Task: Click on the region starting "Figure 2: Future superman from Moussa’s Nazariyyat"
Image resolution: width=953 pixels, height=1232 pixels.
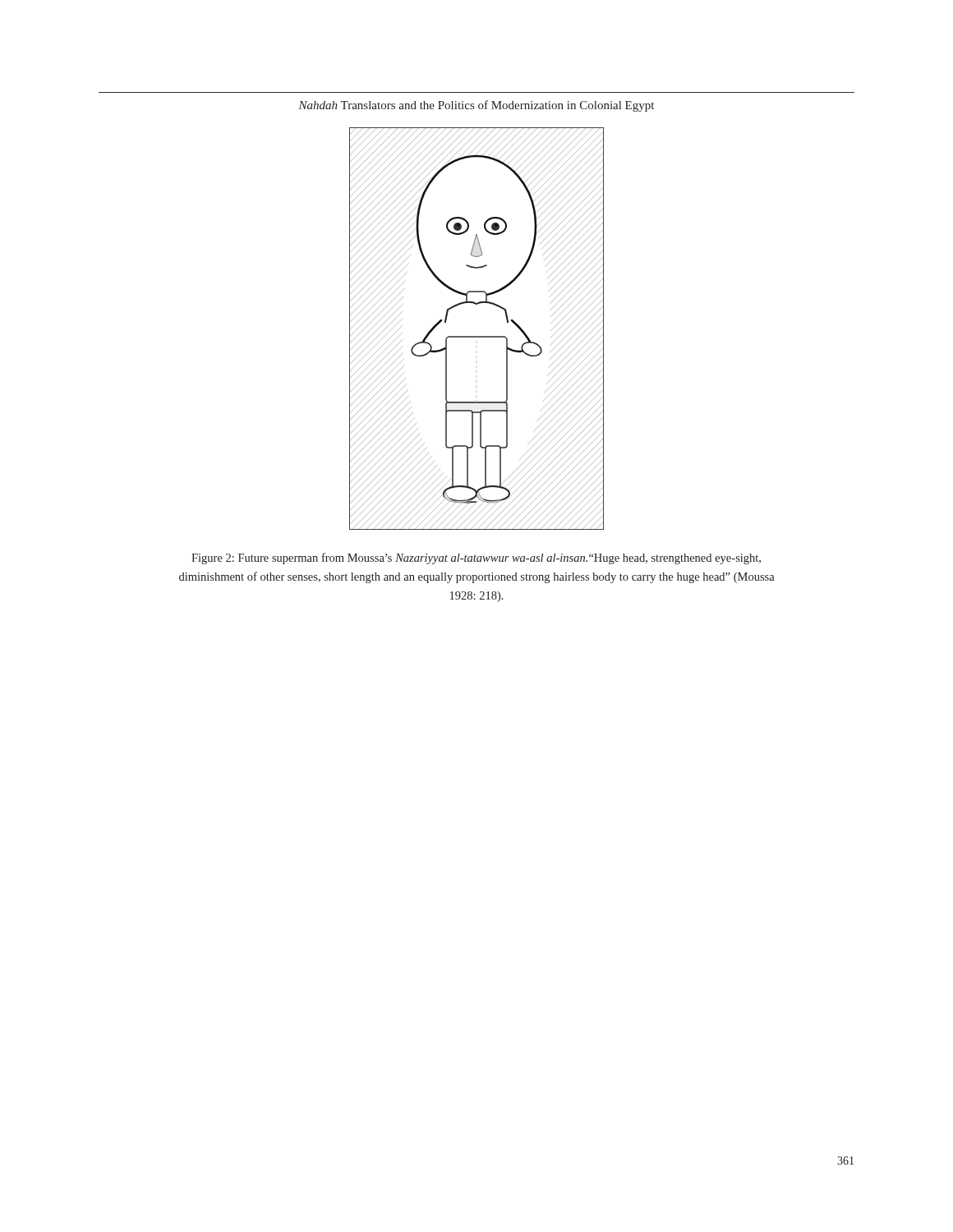Action: coord(476,576)
